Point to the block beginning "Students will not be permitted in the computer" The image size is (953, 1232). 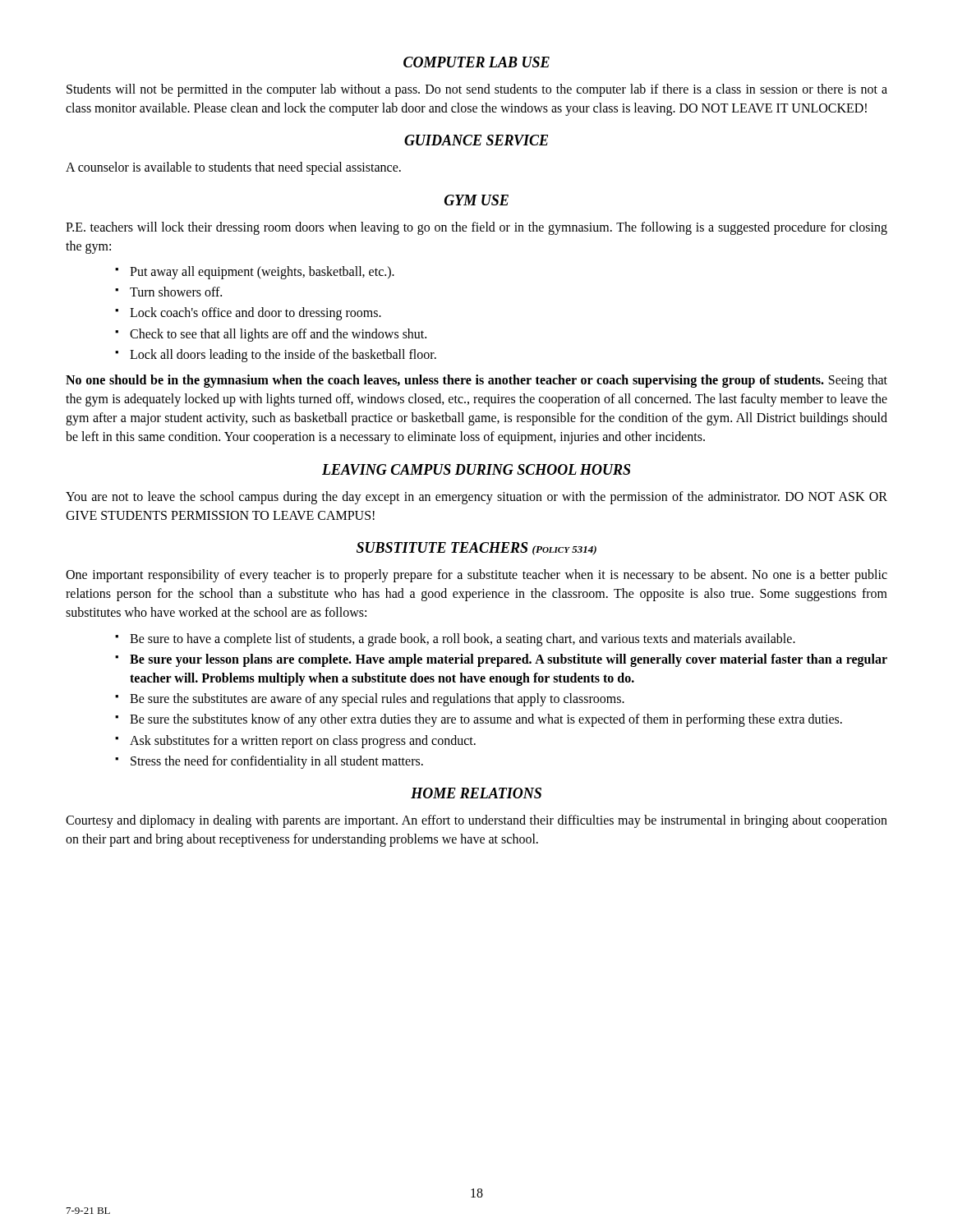(x=476, y=99)
